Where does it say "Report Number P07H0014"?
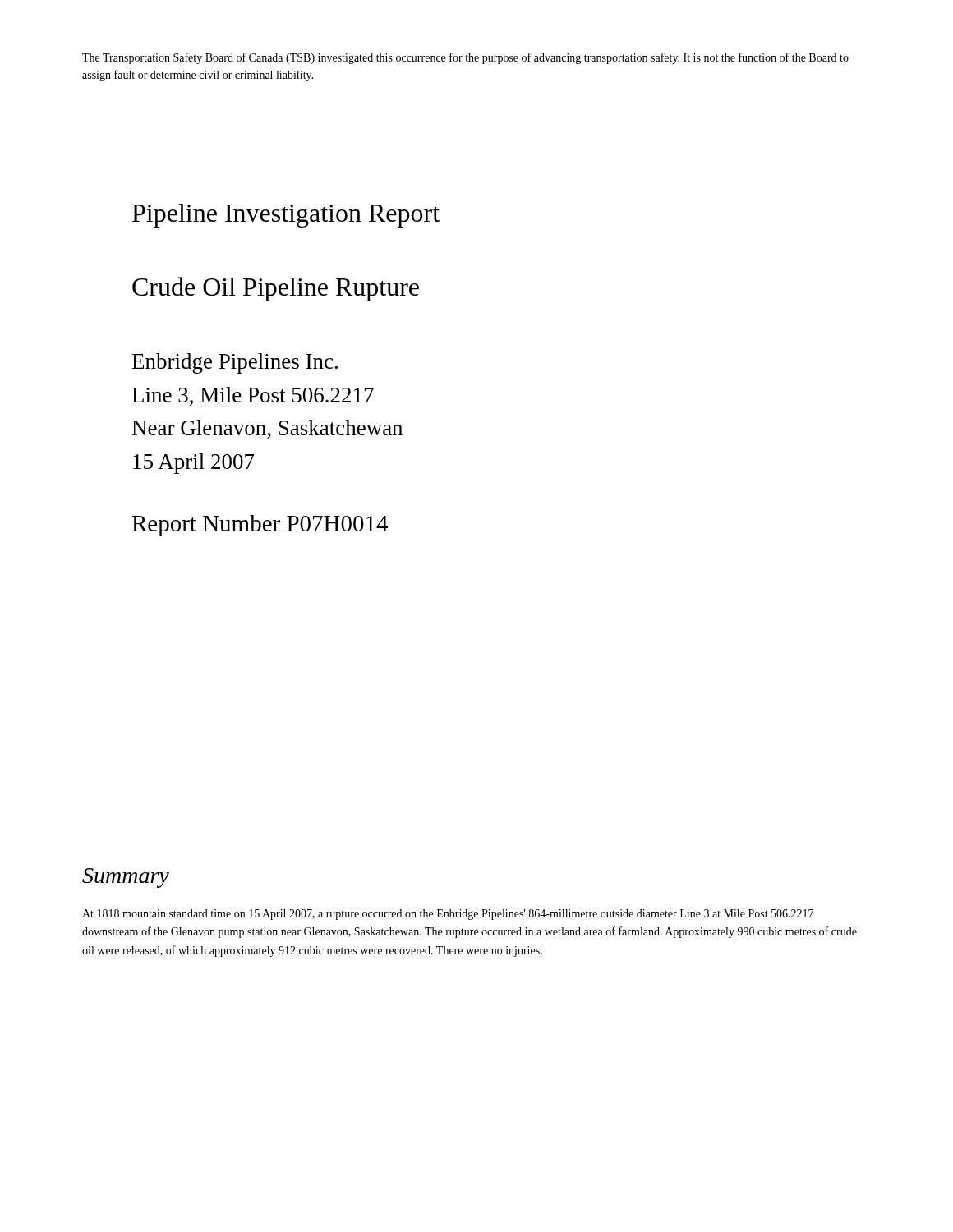953x1232 pixels. pyautogui.click(x=260, y=523)
